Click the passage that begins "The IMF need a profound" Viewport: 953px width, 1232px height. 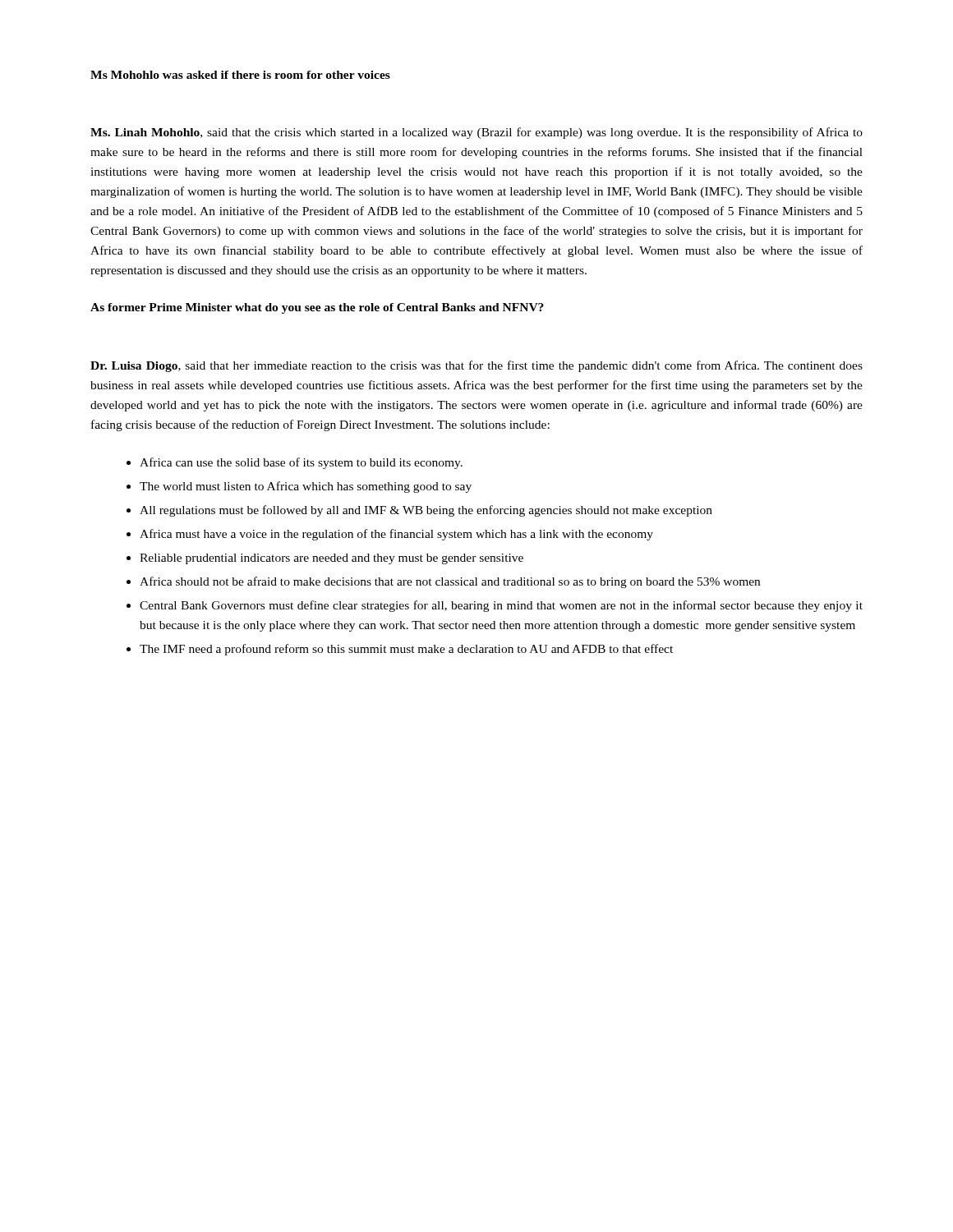coord(501,649)
